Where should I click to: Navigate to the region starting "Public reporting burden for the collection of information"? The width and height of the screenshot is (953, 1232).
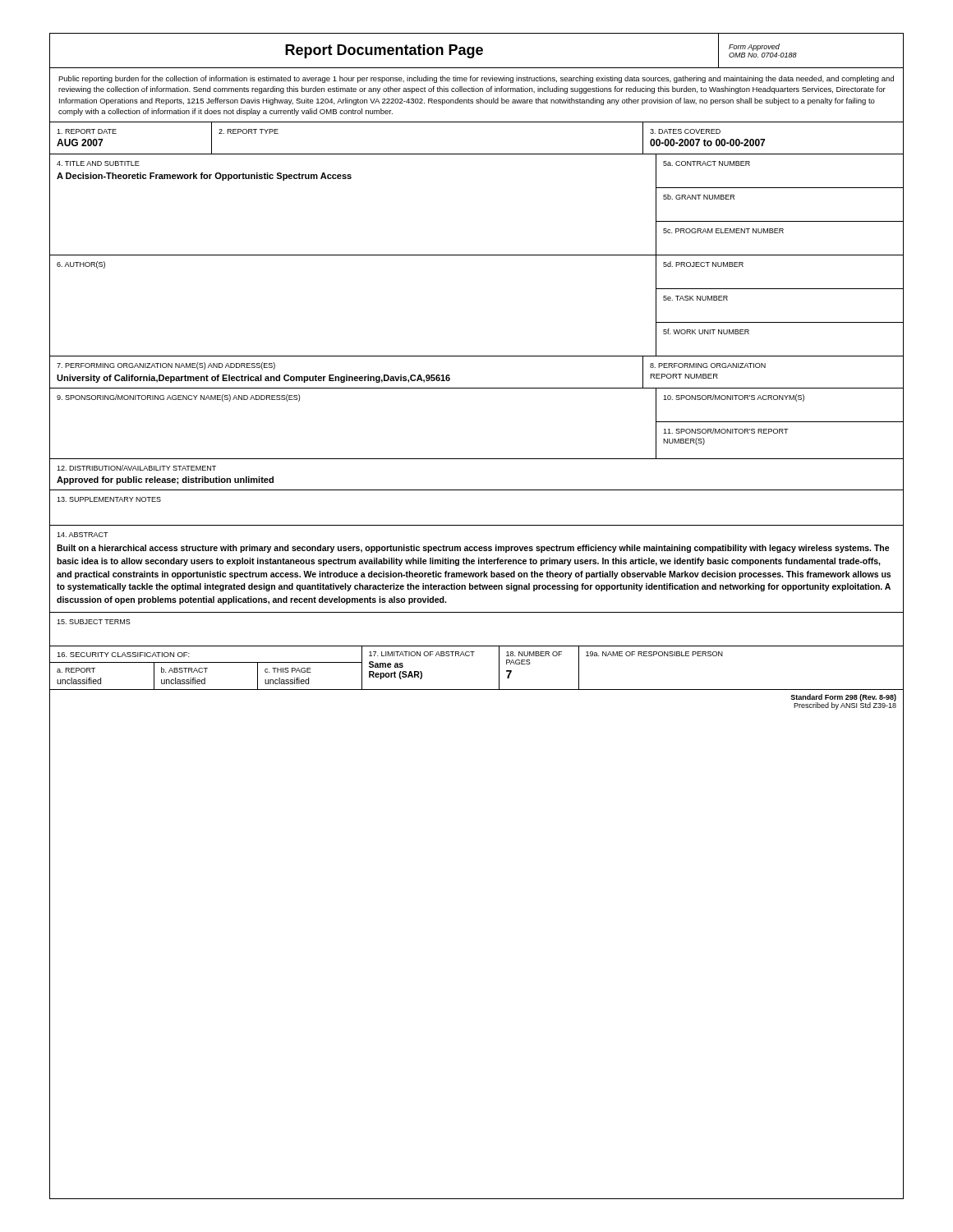click(476, 95)
